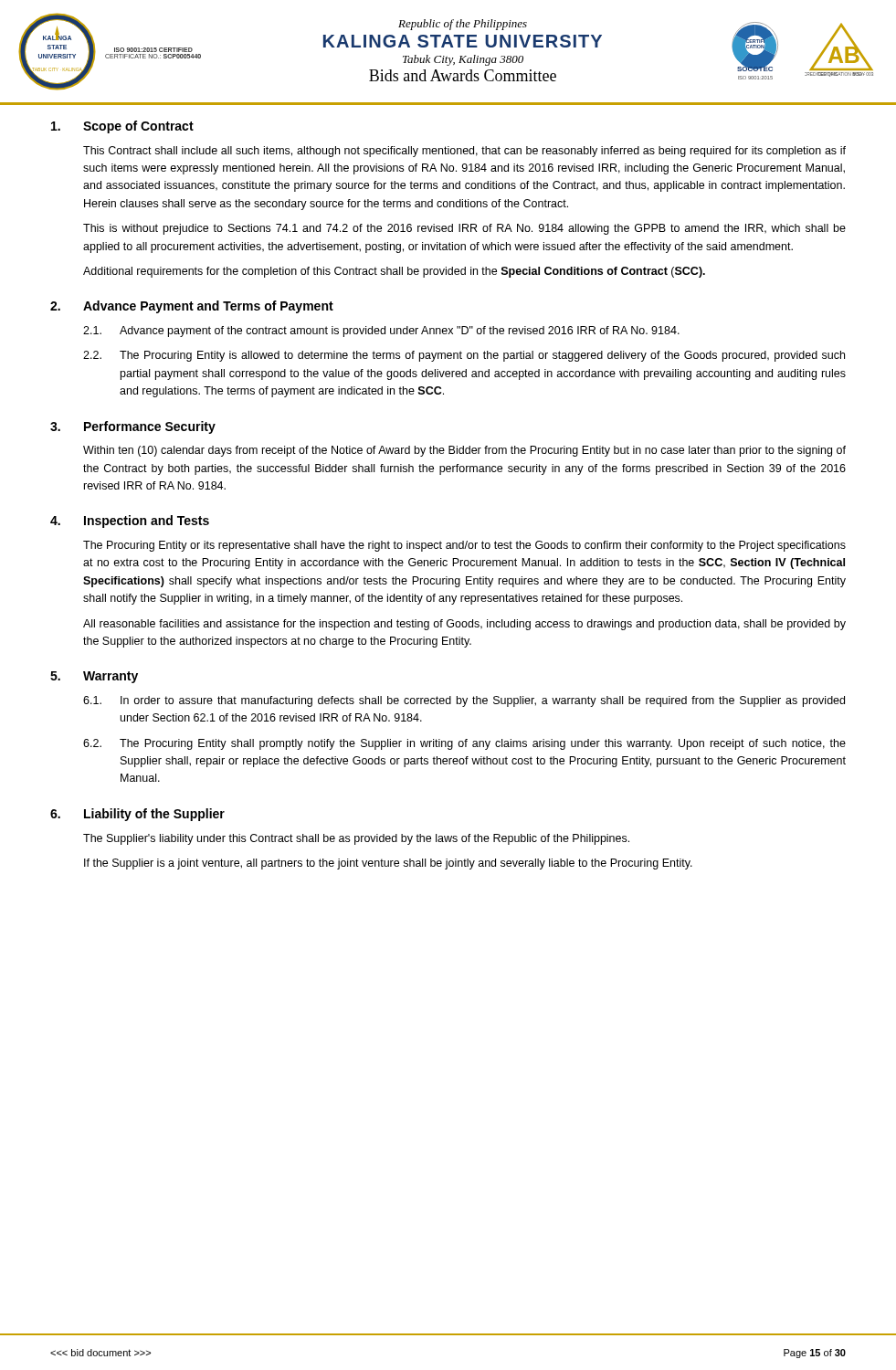Find the text starting "6. Liability of the Supplier"

(x=137, y=814)
